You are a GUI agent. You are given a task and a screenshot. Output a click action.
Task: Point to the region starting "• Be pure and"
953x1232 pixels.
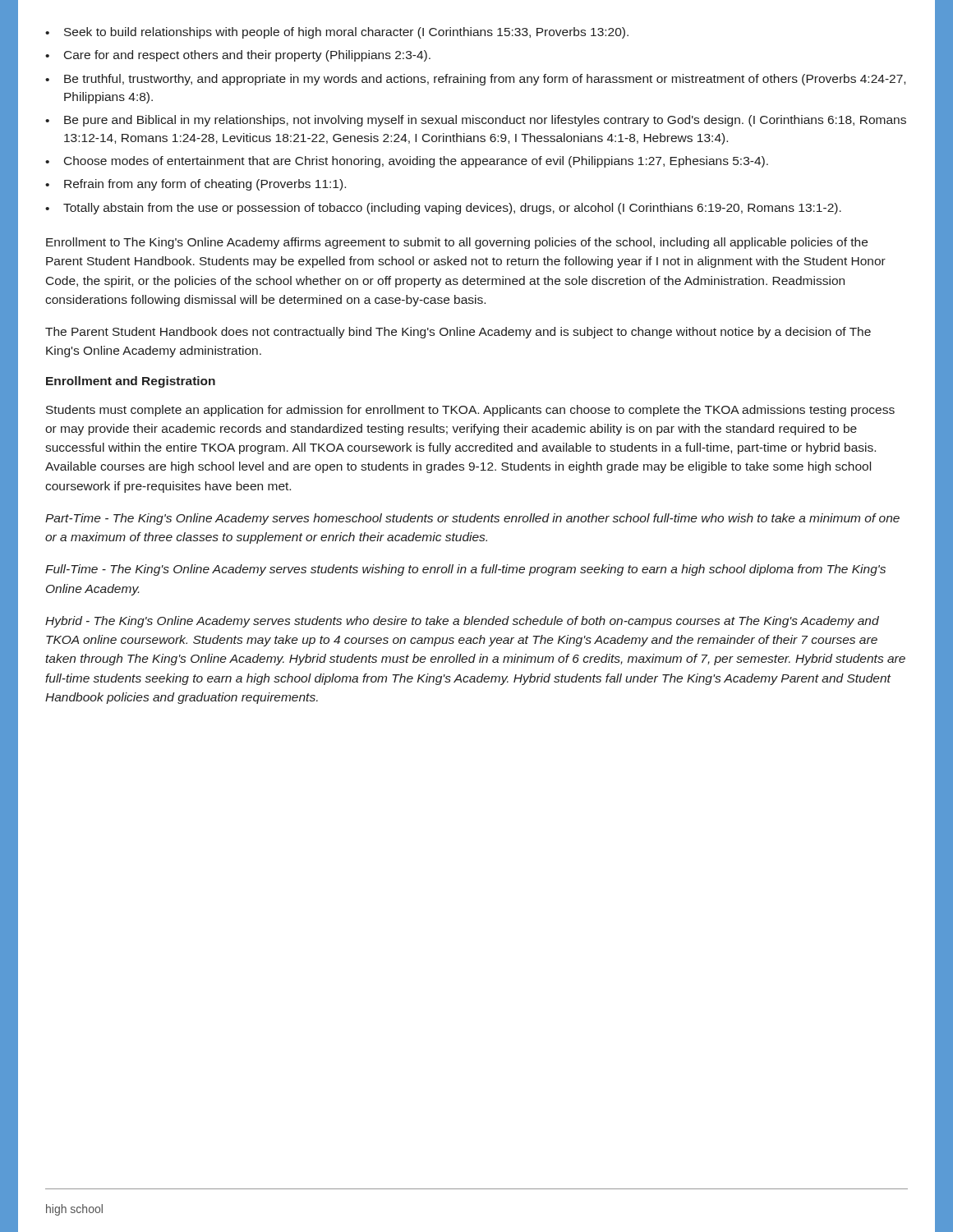click(x=476, y=129)
